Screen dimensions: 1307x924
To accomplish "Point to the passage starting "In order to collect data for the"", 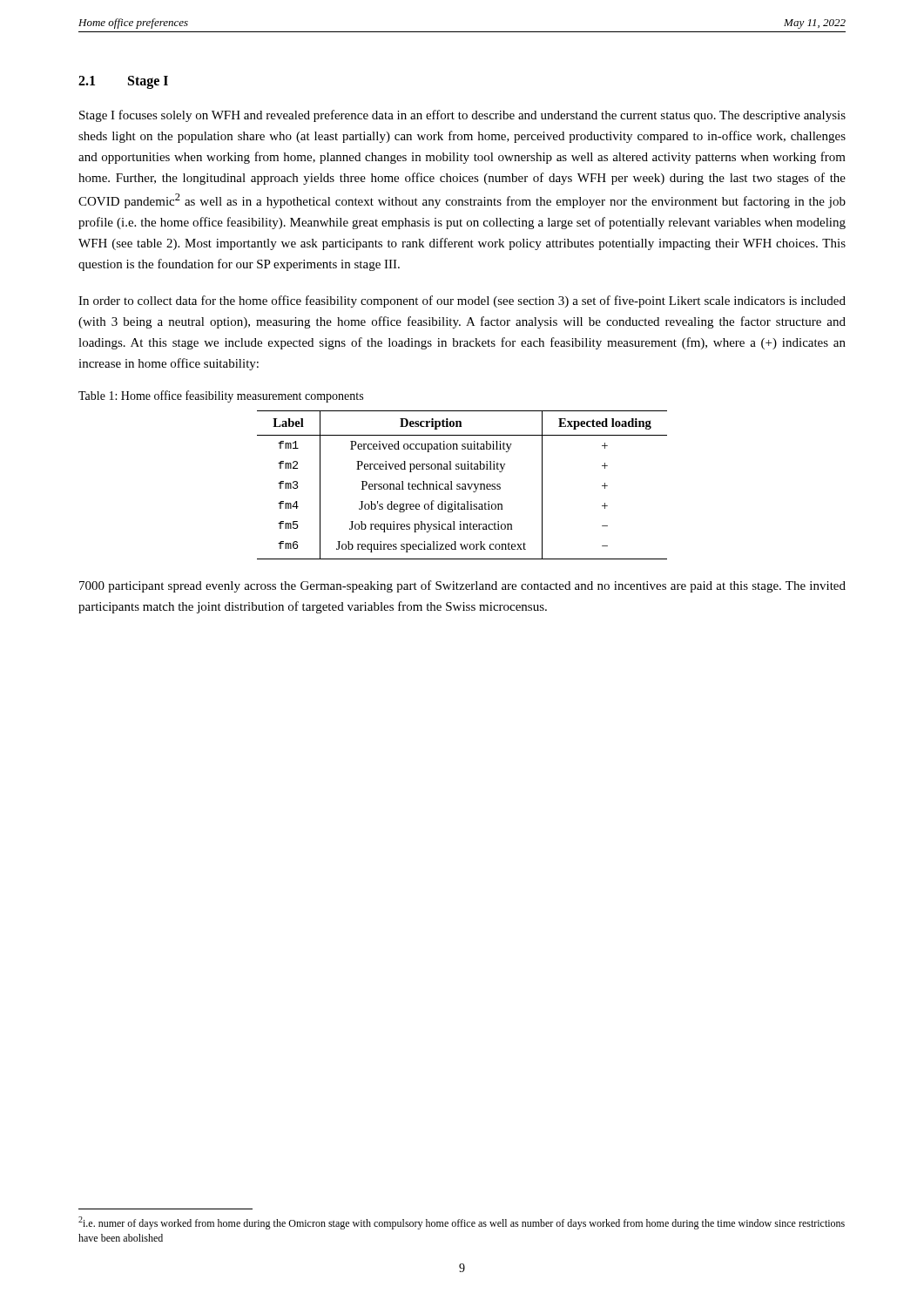I will point(462,332).
